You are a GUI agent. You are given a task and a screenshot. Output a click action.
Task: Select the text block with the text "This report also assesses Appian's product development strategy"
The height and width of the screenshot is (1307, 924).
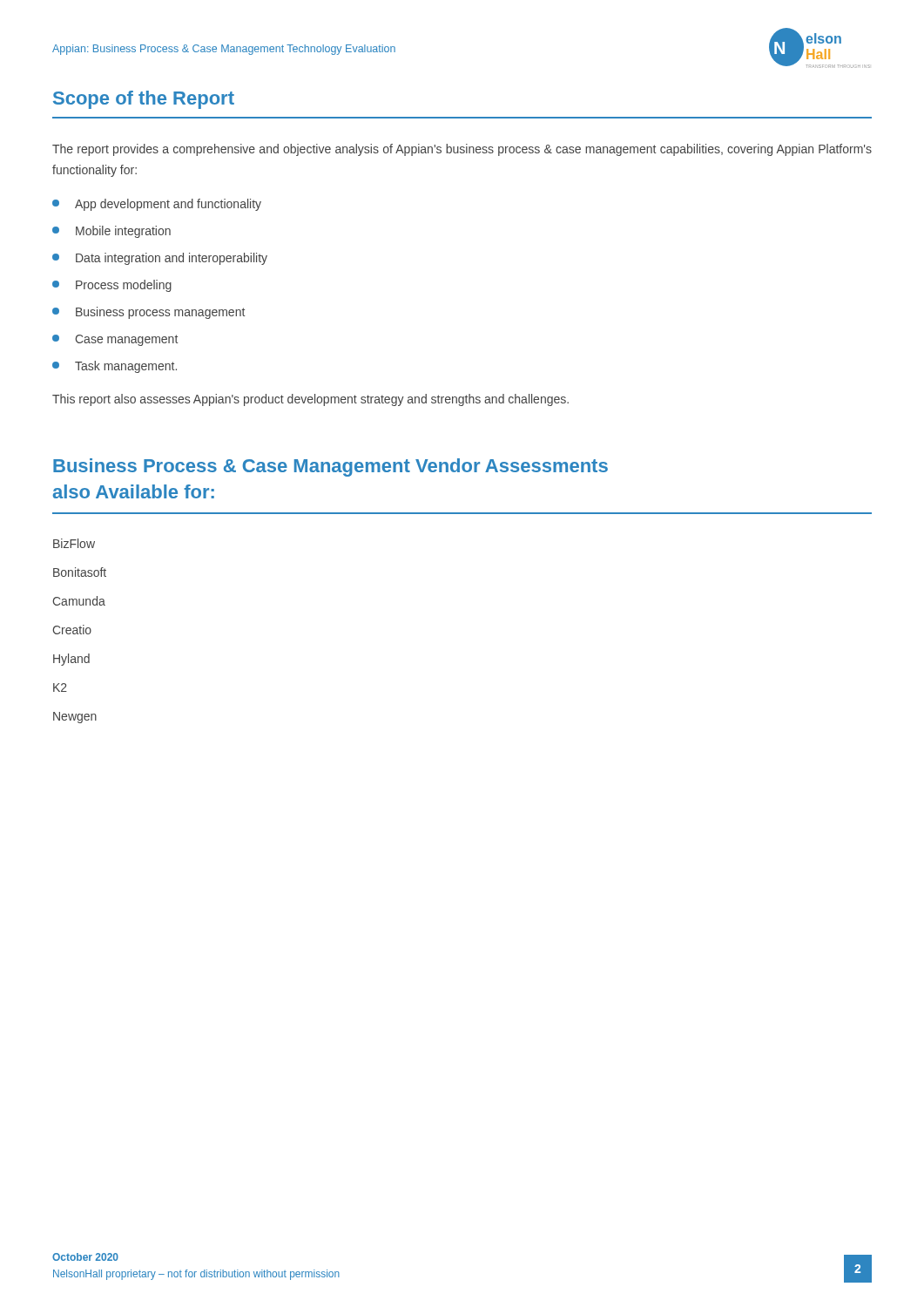[x=311, y=399]
